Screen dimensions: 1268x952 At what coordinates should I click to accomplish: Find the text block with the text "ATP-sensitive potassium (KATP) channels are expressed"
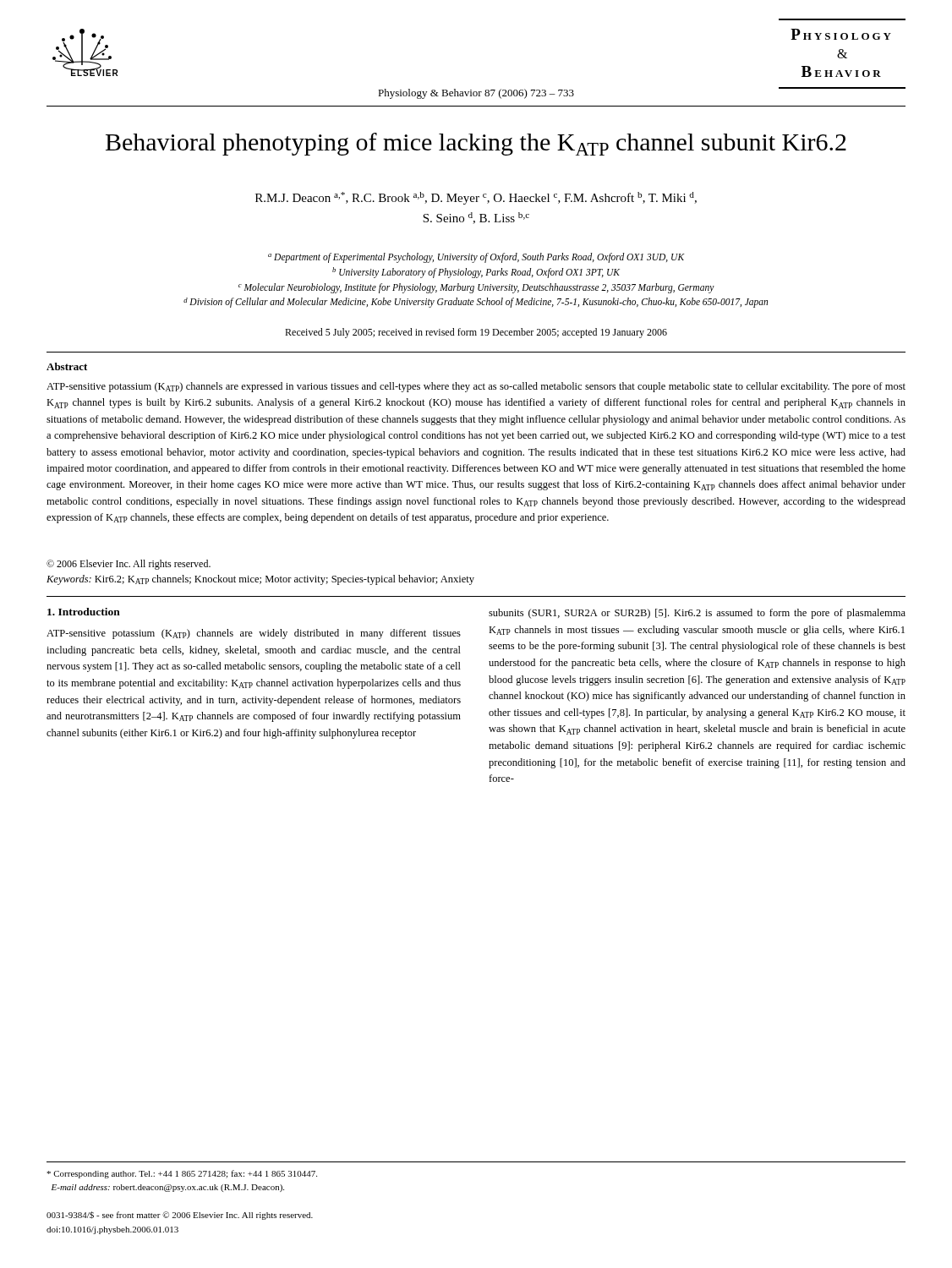pyautogui.click(x=476, y=452)
